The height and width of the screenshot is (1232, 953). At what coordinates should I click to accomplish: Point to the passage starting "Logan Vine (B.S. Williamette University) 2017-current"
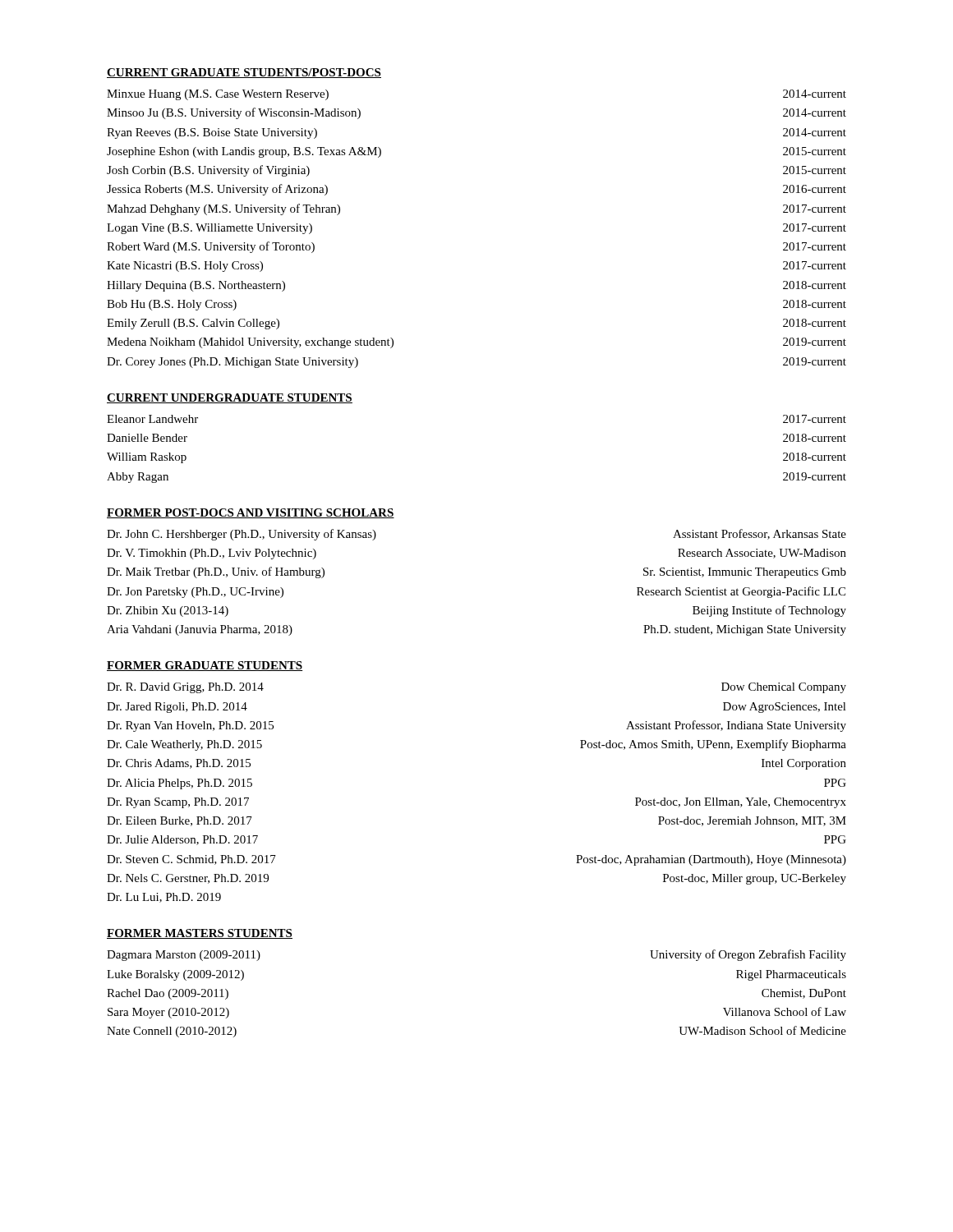coord(205,229)
